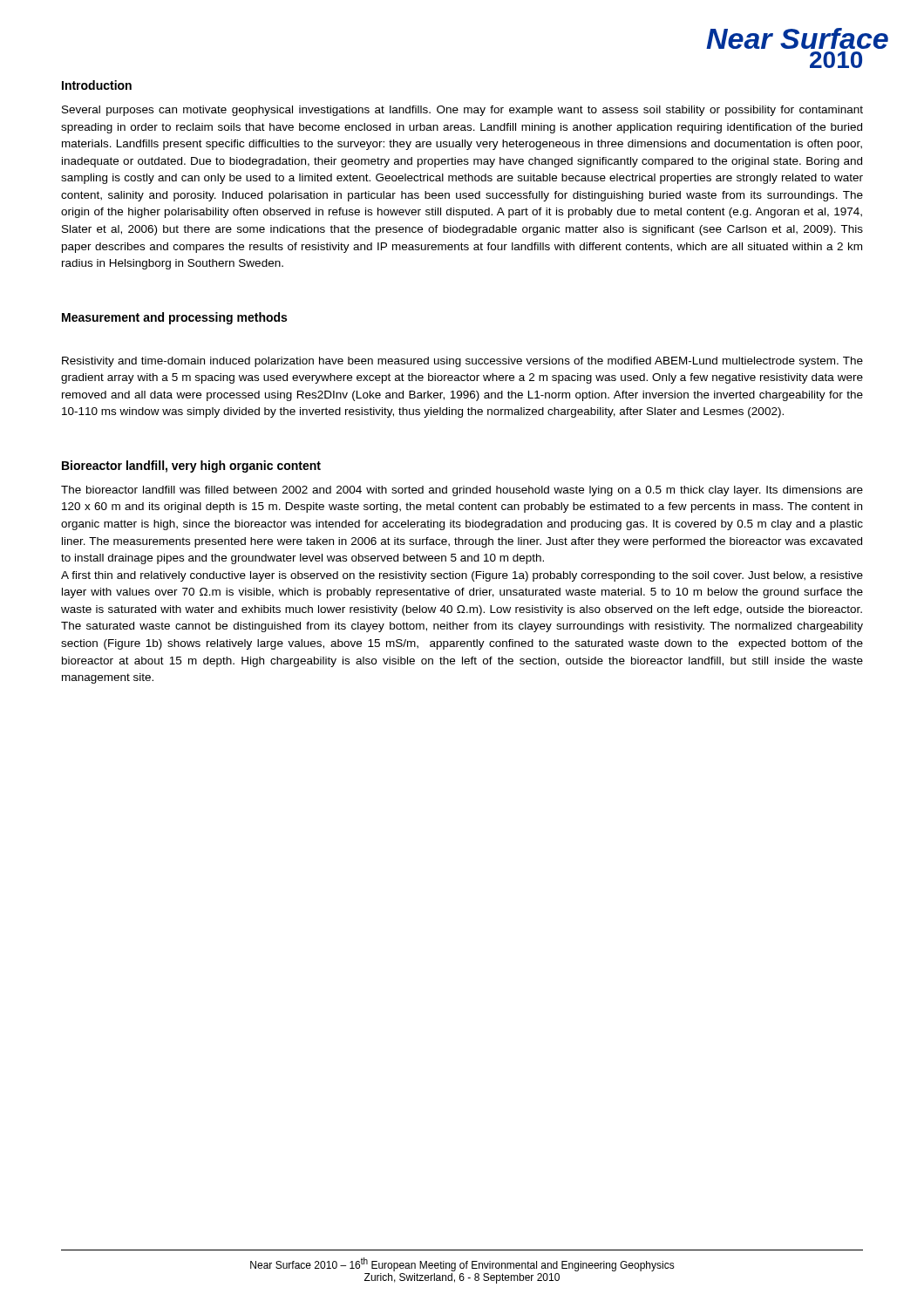Find "Measurement and processing methods" on this page
This screenshot has width=924, height=1308.
174,317
